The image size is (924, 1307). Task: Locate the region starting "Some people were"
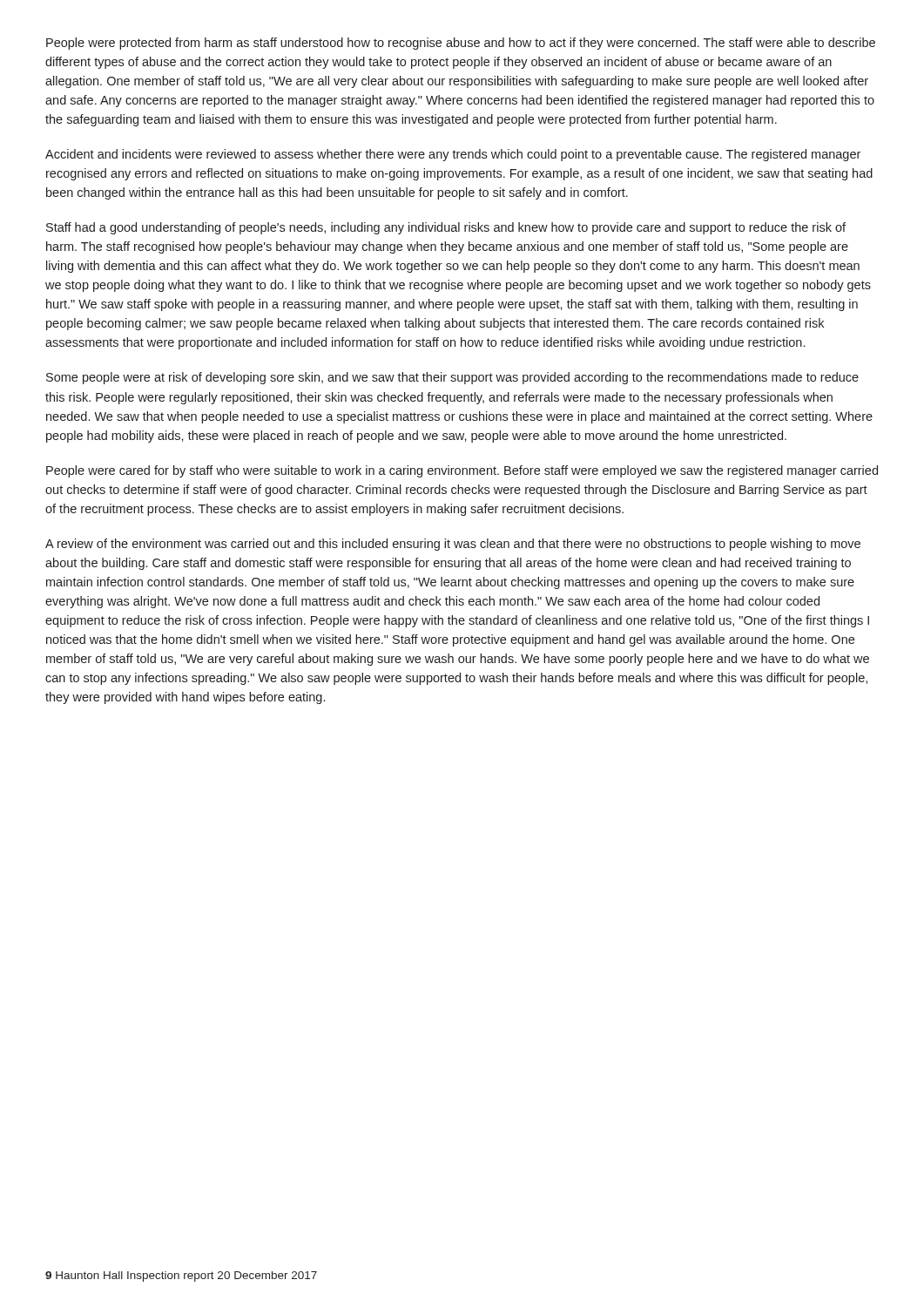[x=459, y=406]
